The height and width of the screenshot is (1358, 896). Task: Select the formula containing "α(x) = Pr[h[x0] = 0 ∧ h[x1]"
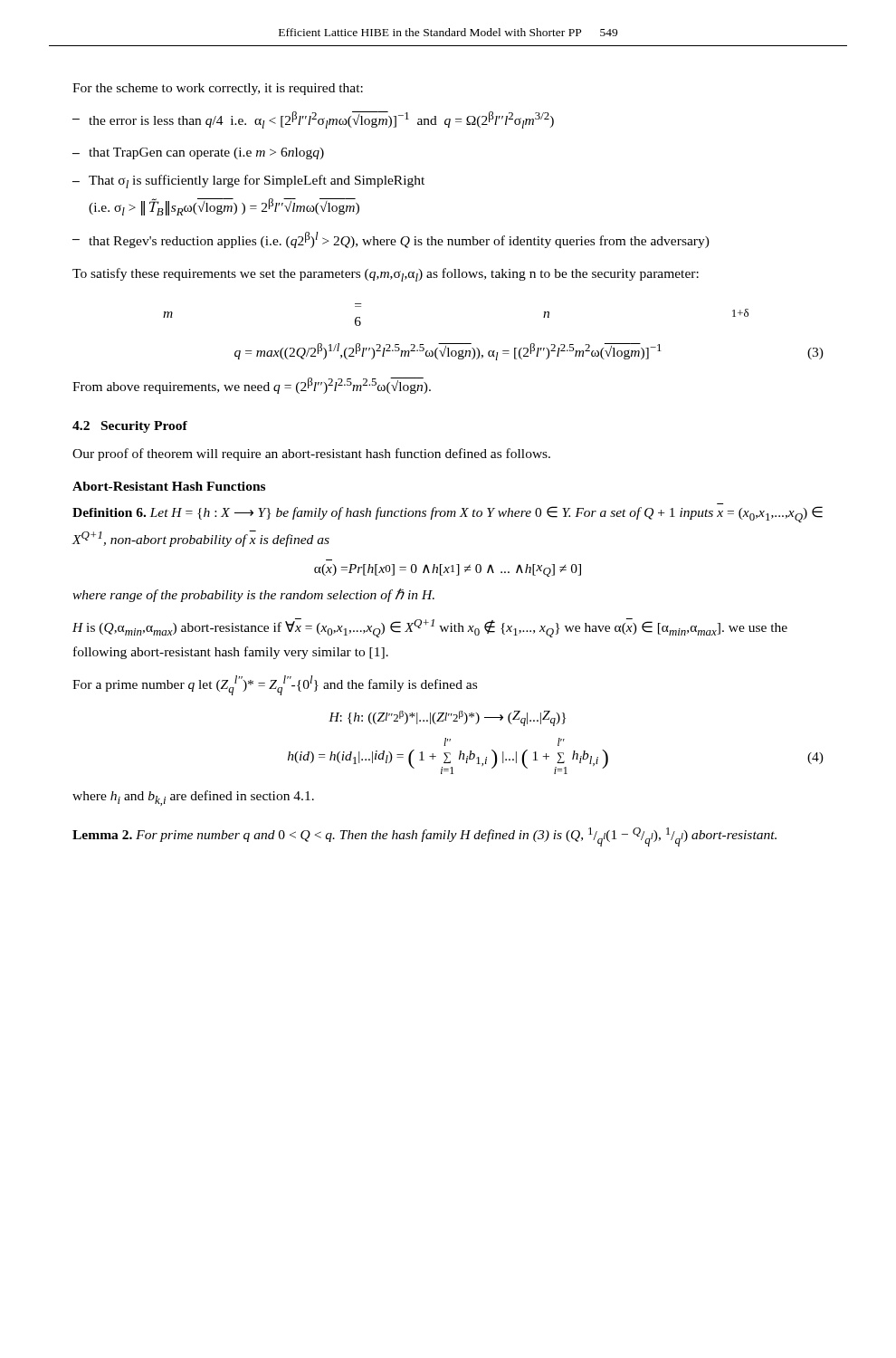click(448, 569)
